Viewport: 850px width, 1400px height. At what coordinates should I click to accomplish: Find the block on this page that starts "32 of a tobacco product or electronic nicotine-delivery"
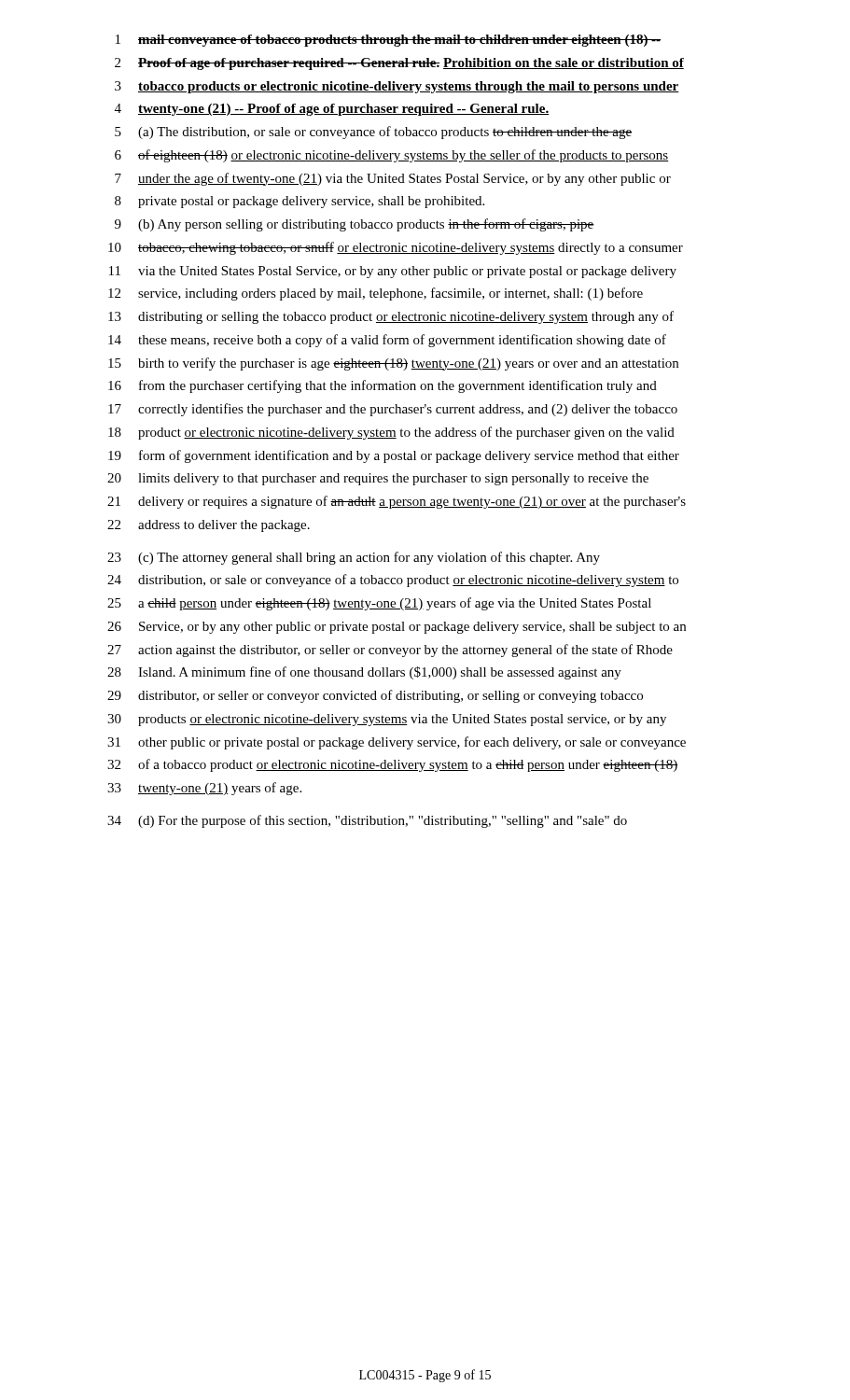(x=434, y=765)
